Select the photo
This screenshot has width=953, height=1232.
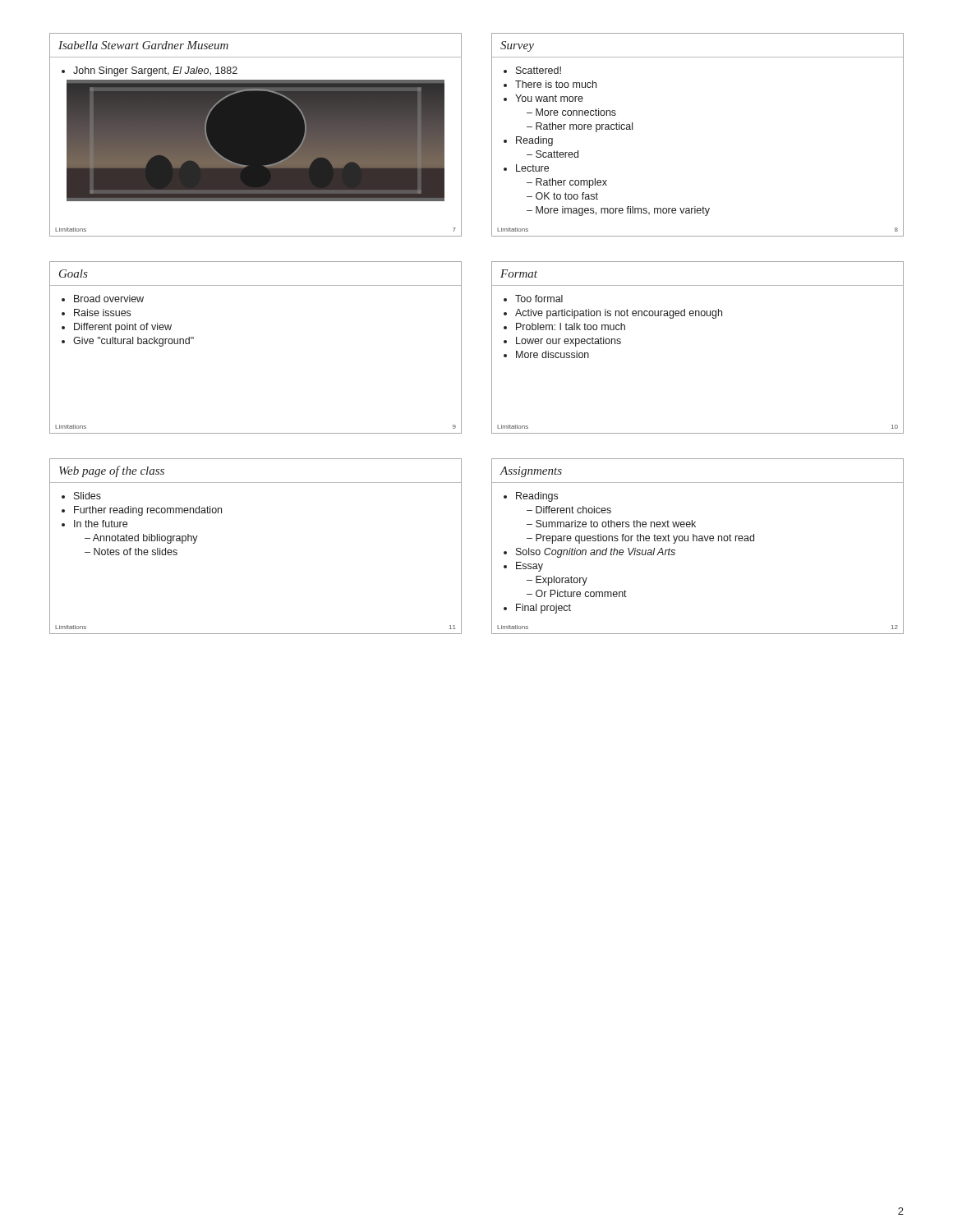coord(255,135)
